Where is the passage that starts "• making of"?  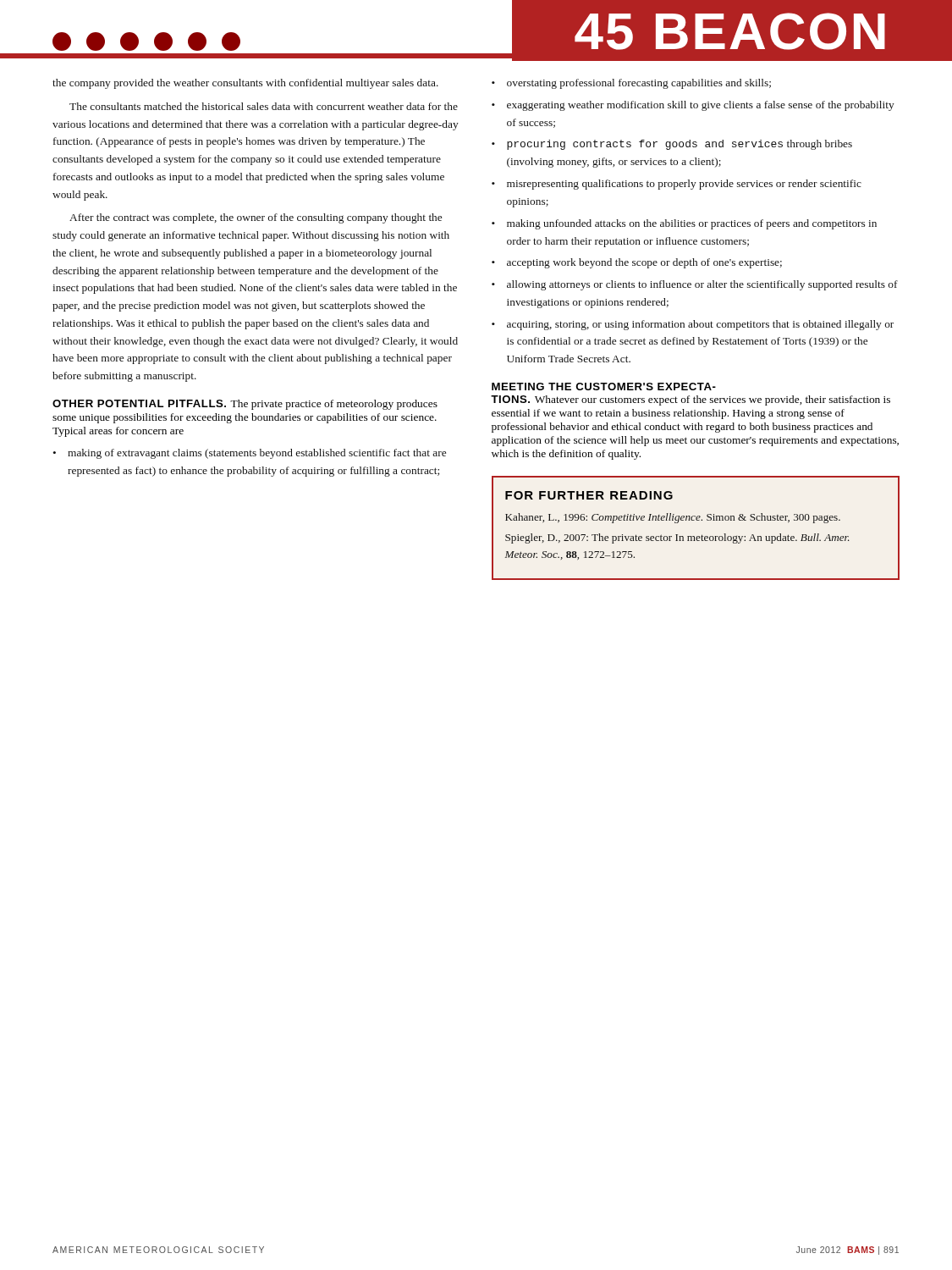[x=257, y=462]
